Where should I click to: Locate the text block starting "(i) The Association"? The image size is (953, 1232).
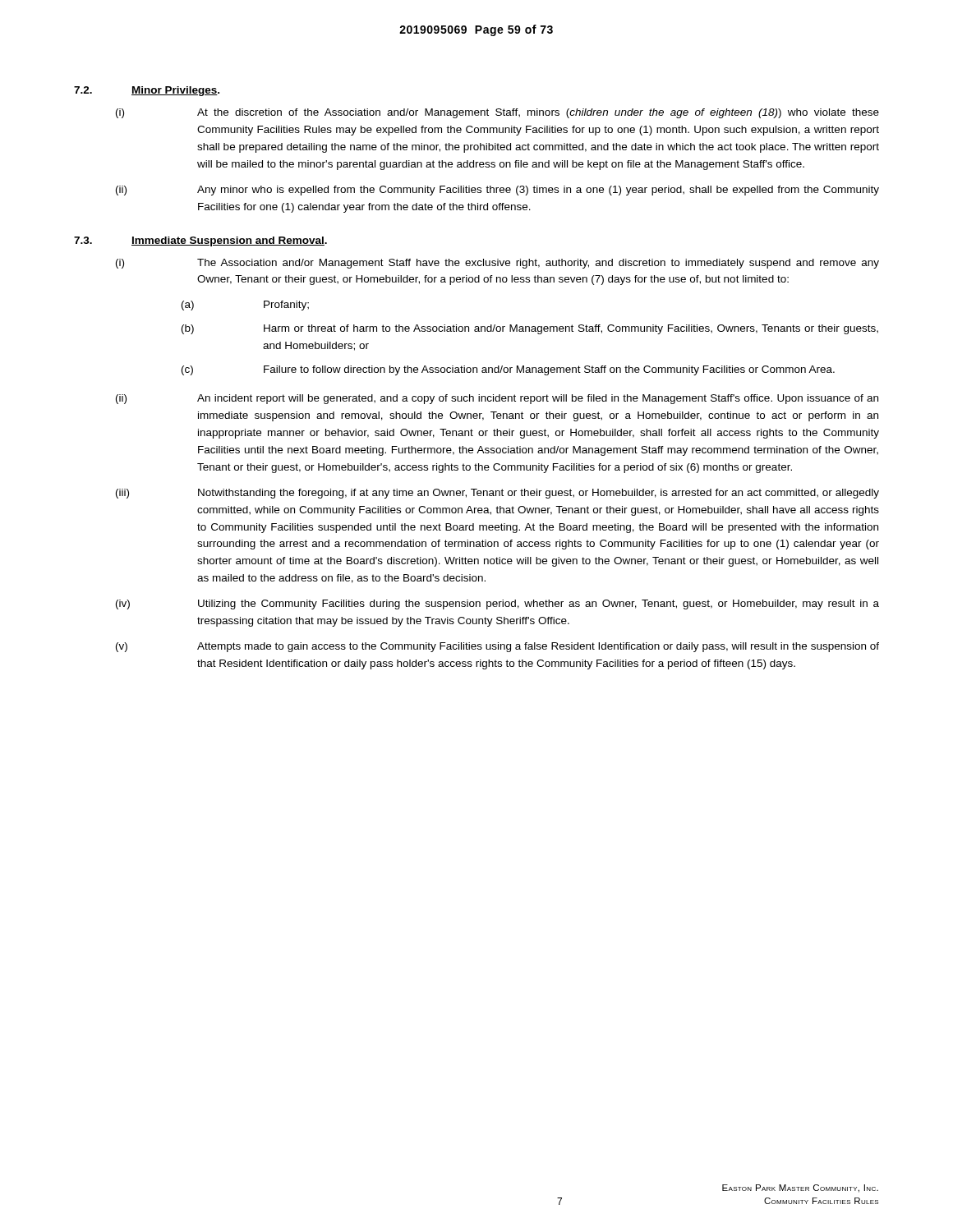tap(476, 271)
